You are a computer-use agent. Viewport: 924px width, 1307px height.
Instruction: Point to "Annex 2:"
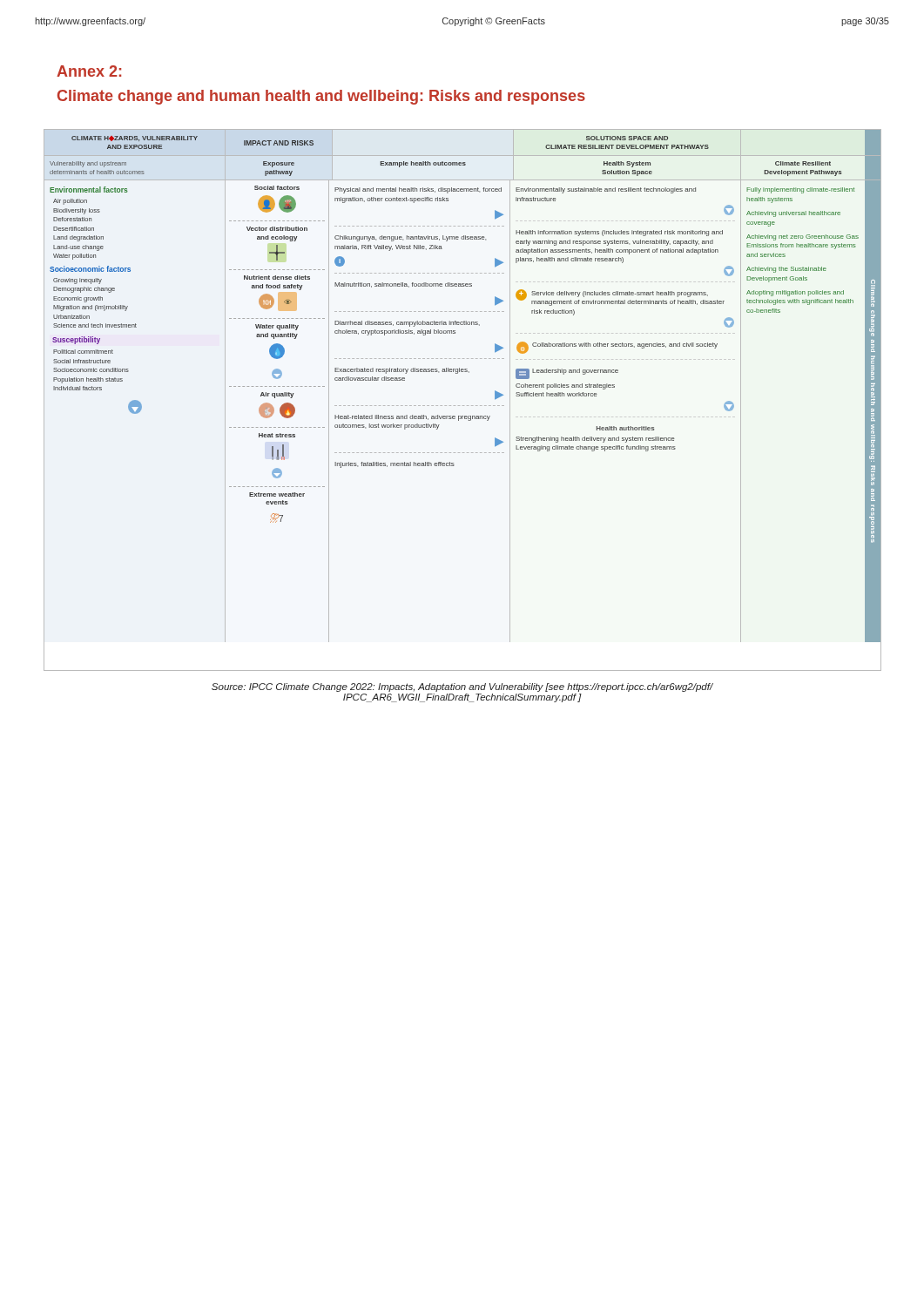[x=90, y=71]
